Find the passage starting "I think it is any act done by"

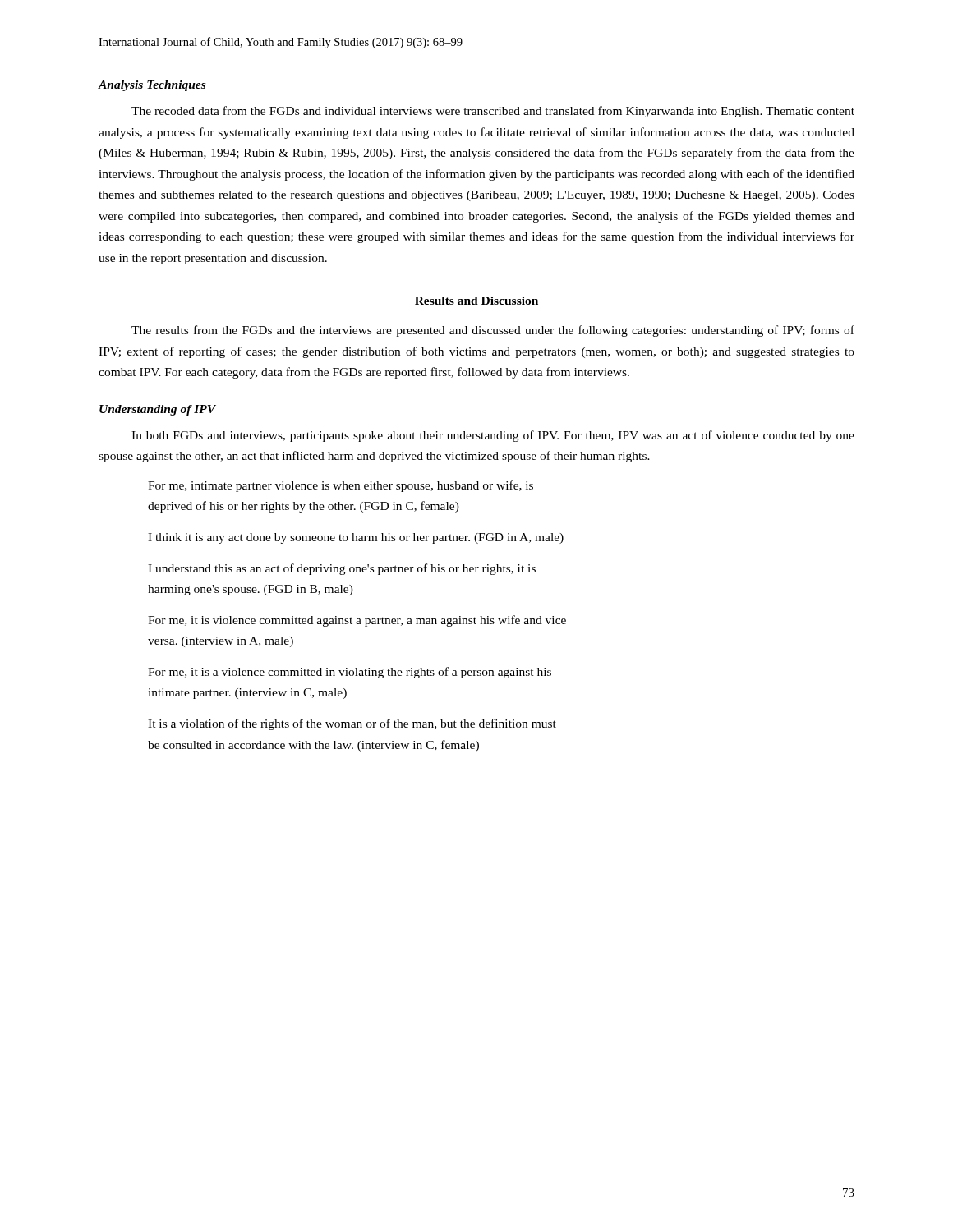pos(356,537)
